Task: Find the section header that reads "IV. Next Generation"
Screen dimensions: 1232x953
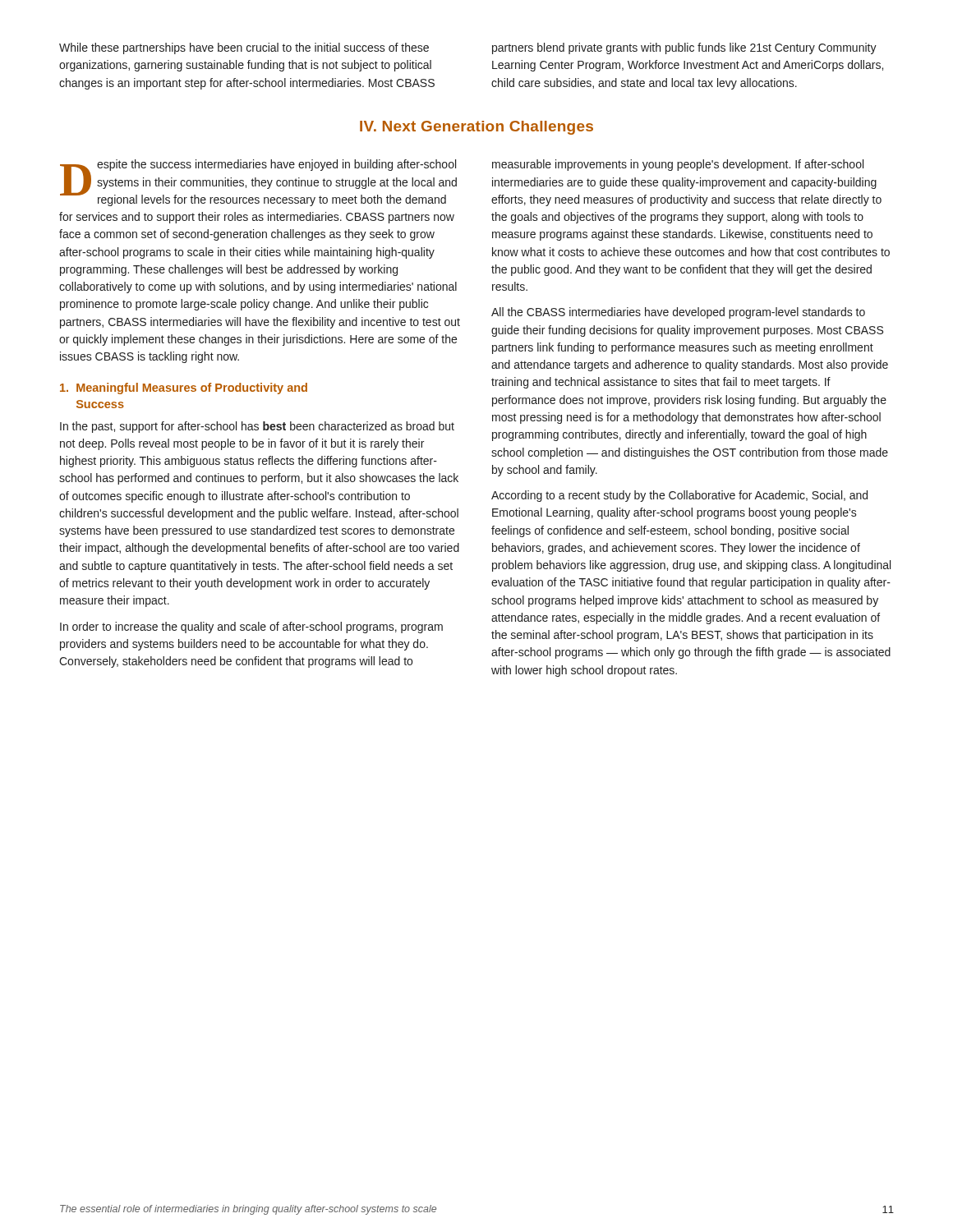Action: tap(476, 126)
